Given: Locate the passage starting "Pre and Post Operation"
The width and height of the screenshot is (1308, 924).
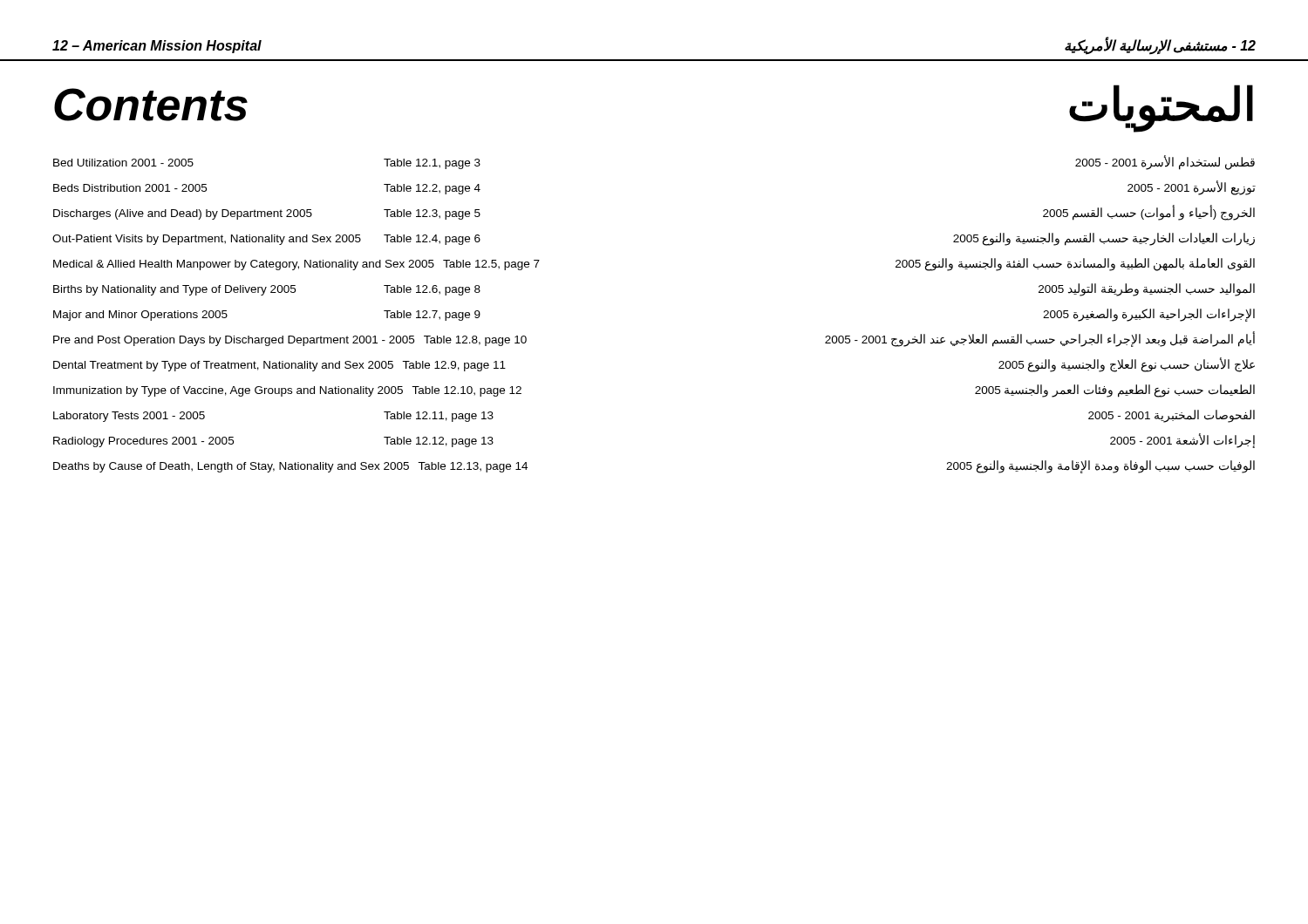Looking at the screenshot, I should coord(293,337).
